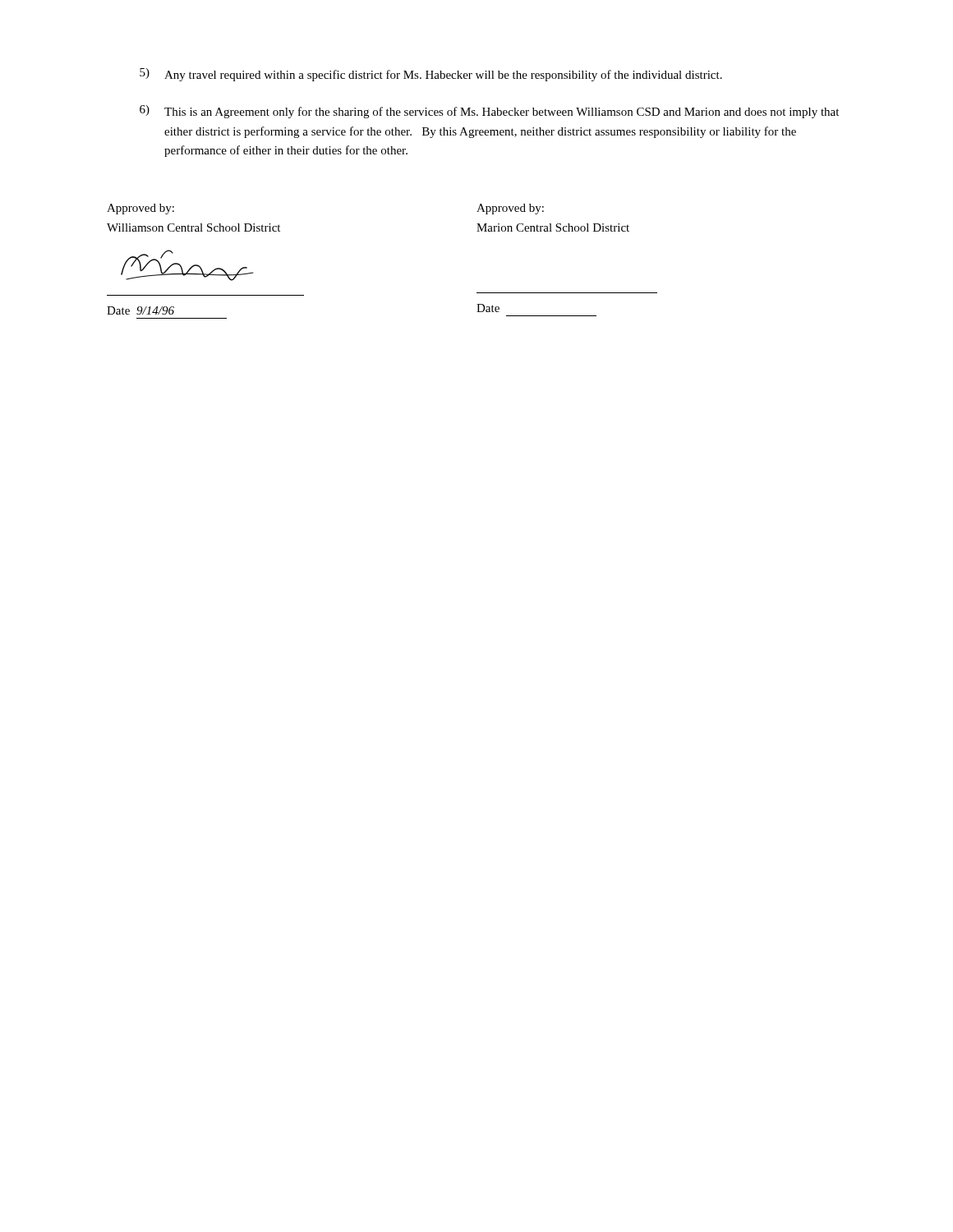The height and width of the screenshot is (1232, 953).
Task: Click on the text that reads "Approved by: Marion Central School District Date"
Action: tap(510, 209)
